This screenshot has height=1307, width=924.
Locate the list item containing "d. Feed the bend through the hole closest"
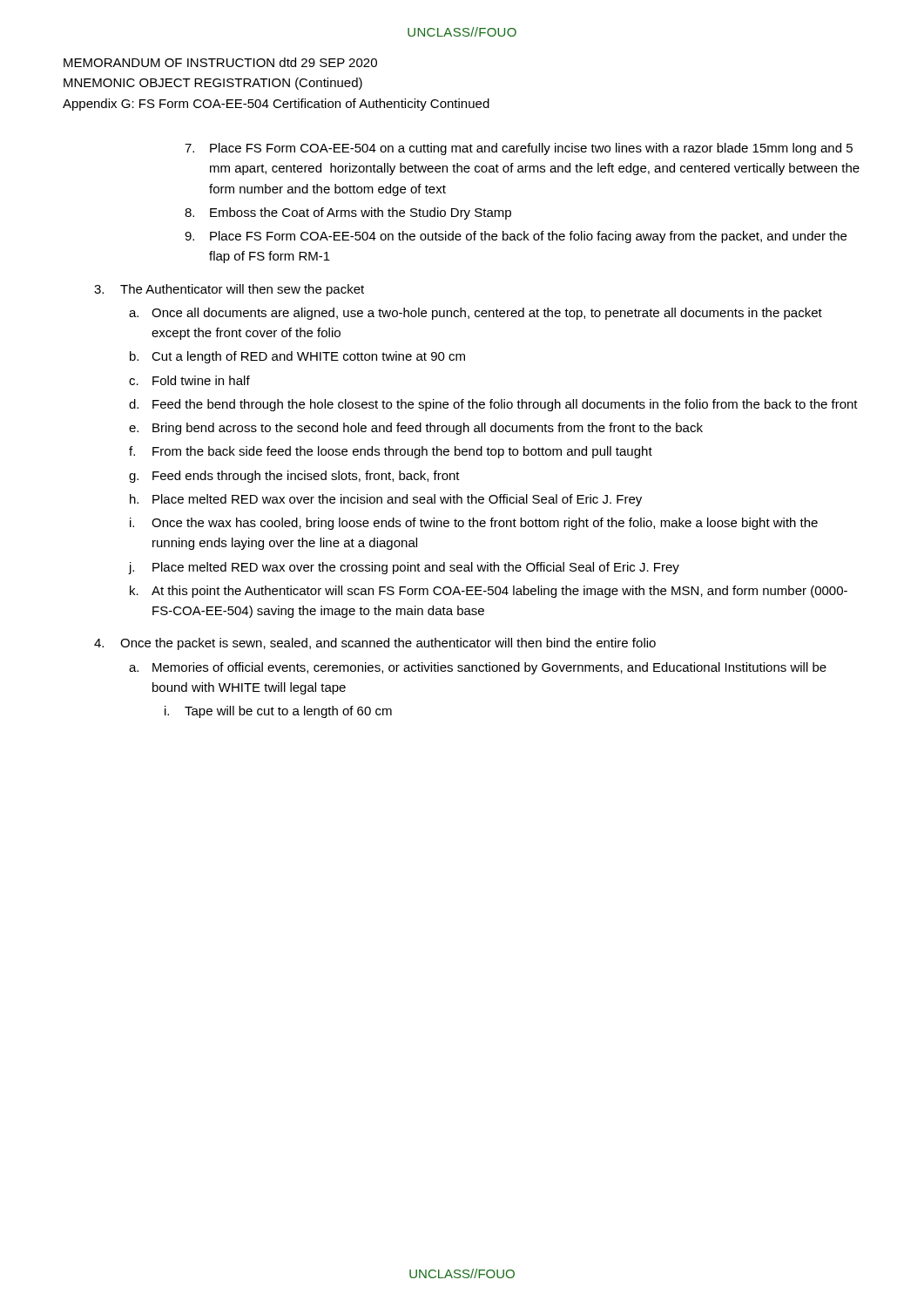(x=493, y=404)
